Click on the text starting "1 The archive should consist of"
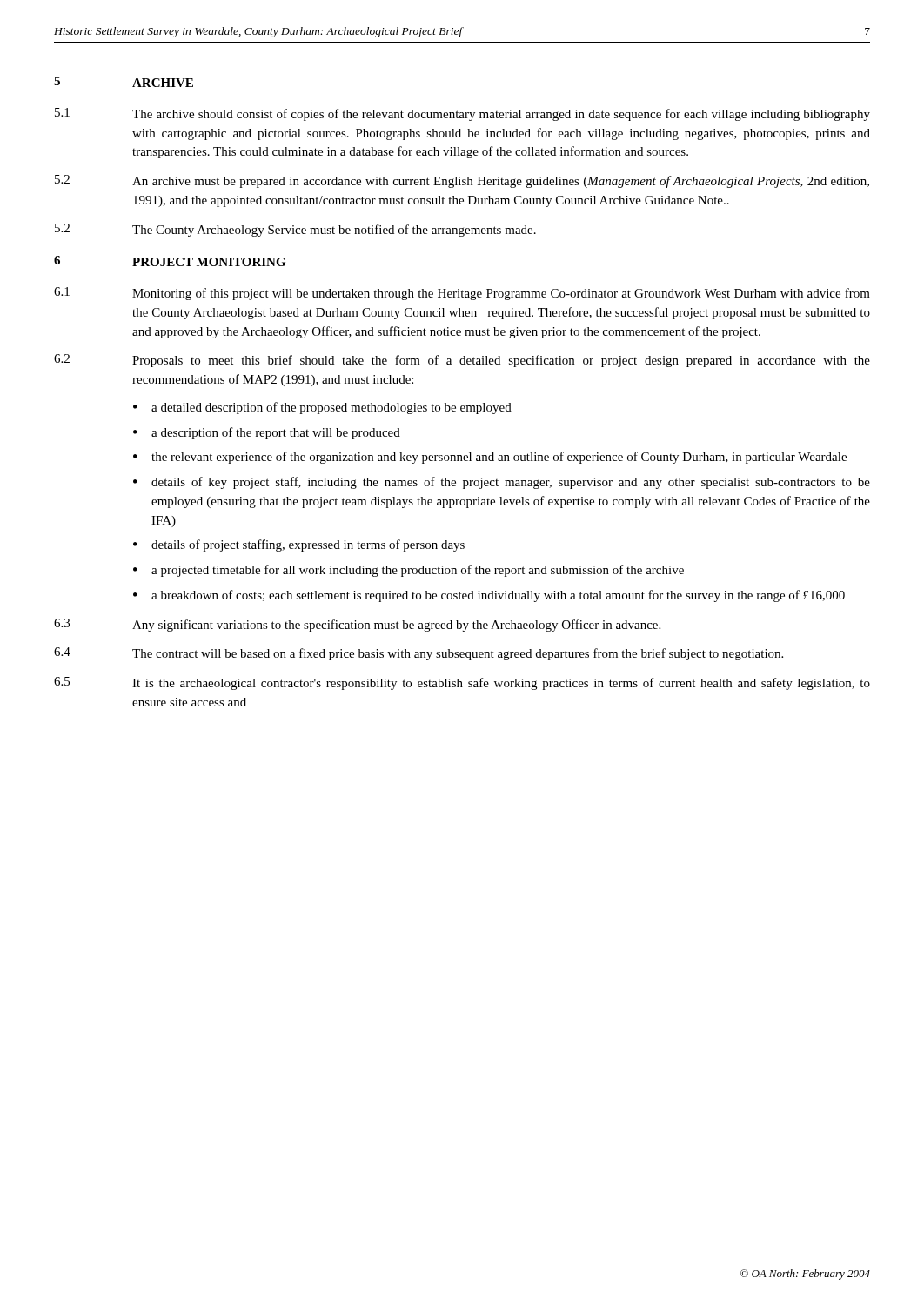Viewport: 924px width, 1305px height. click(x=462, y=133)
